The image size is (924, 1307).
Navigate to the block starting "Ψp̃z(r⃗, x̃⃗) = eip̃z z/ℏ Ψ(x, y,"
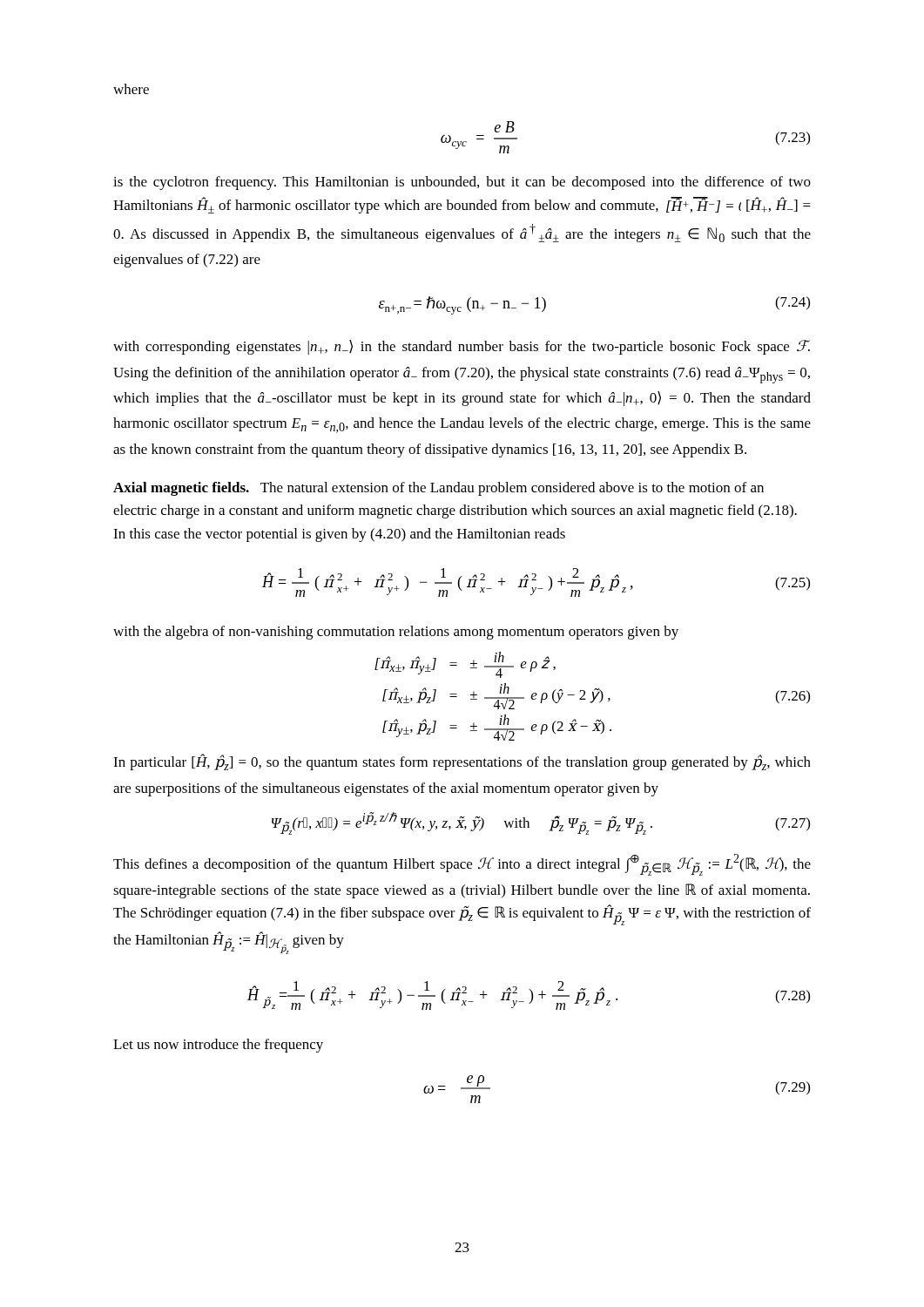point(541,823)
